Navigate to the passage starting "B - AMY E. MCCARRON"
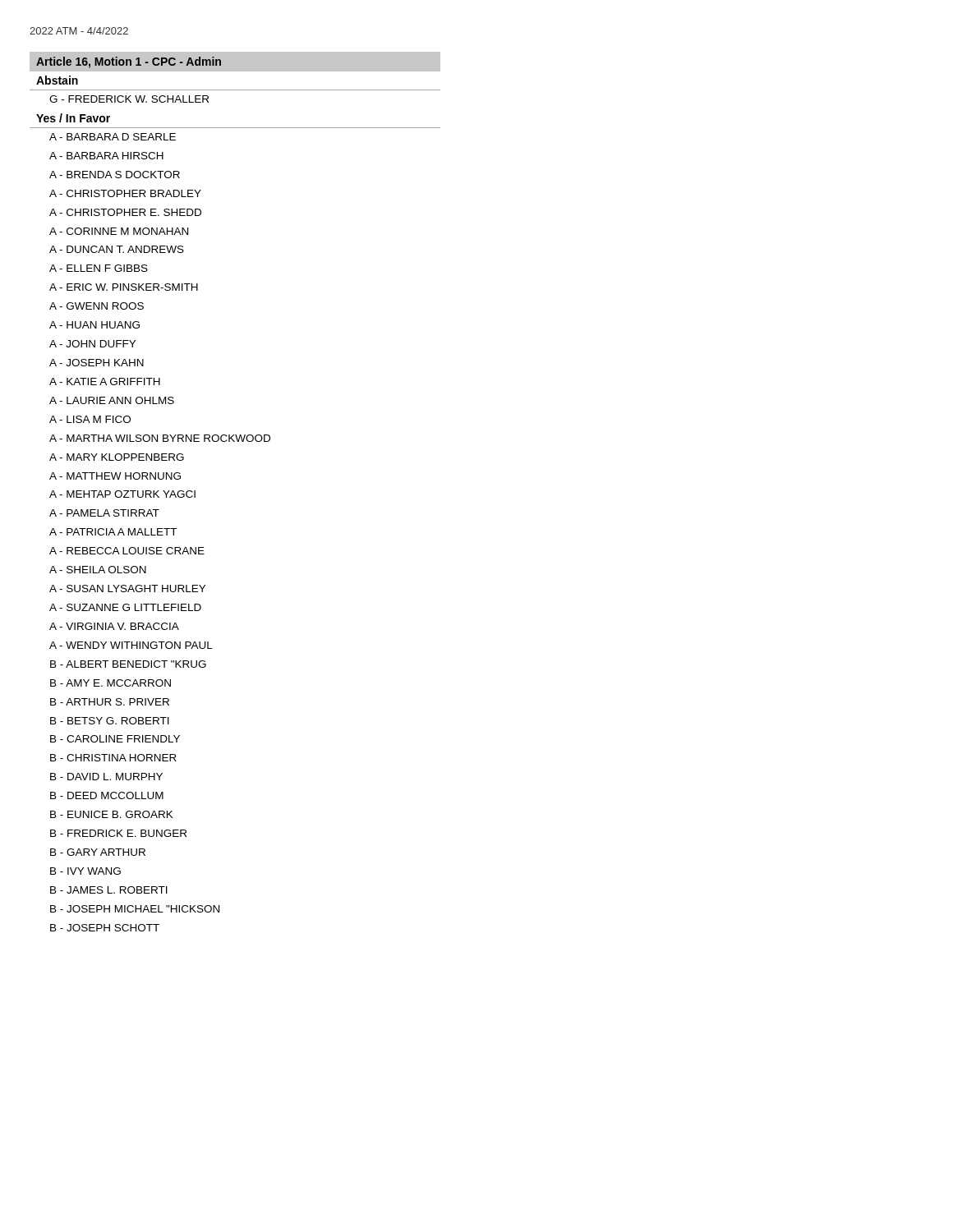This screenshot has height=1232, width=953. (111, 683)
